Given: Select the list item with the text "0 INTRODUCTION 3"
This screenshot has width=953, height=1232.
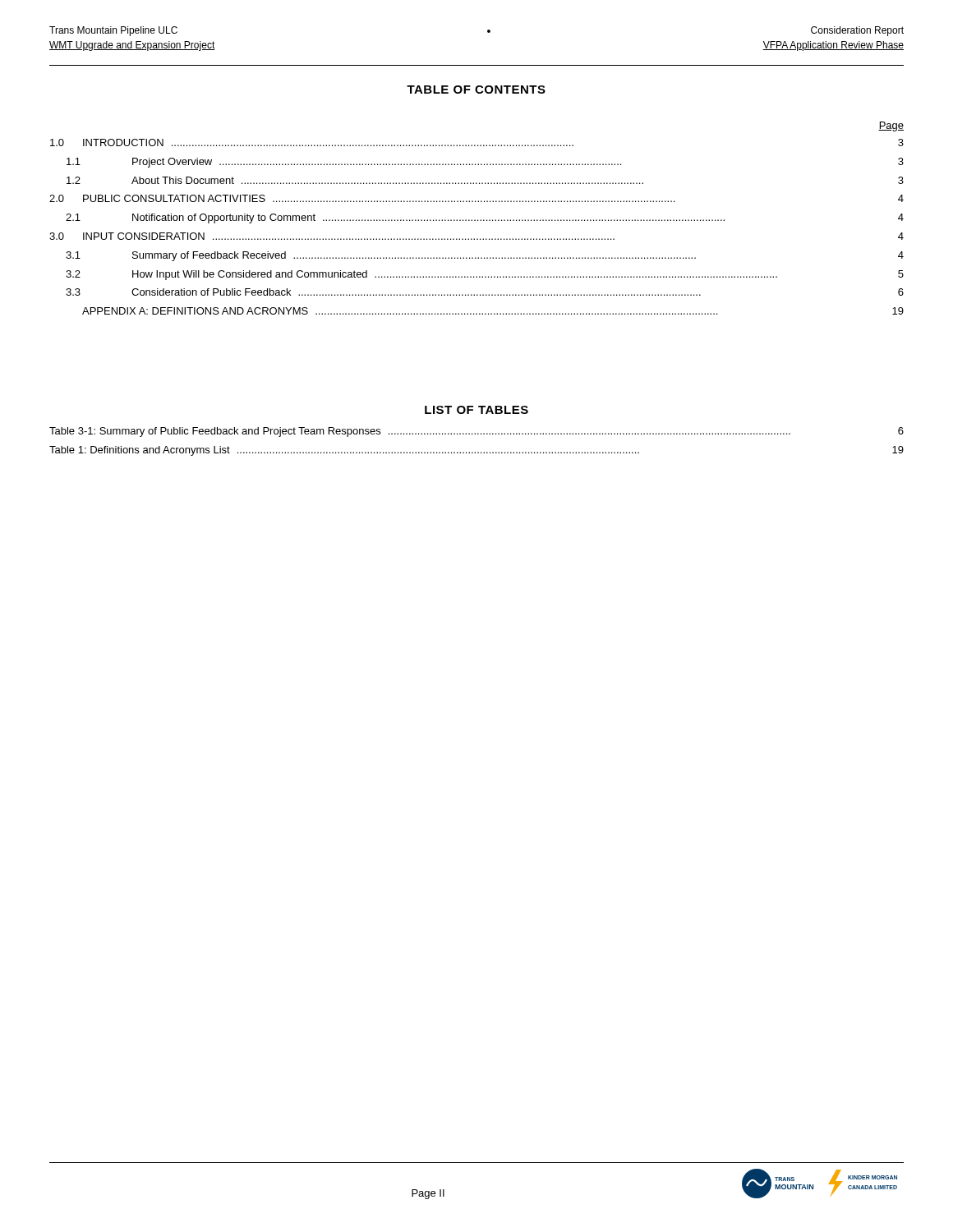Looking at the screenshot, I should 476,143.
